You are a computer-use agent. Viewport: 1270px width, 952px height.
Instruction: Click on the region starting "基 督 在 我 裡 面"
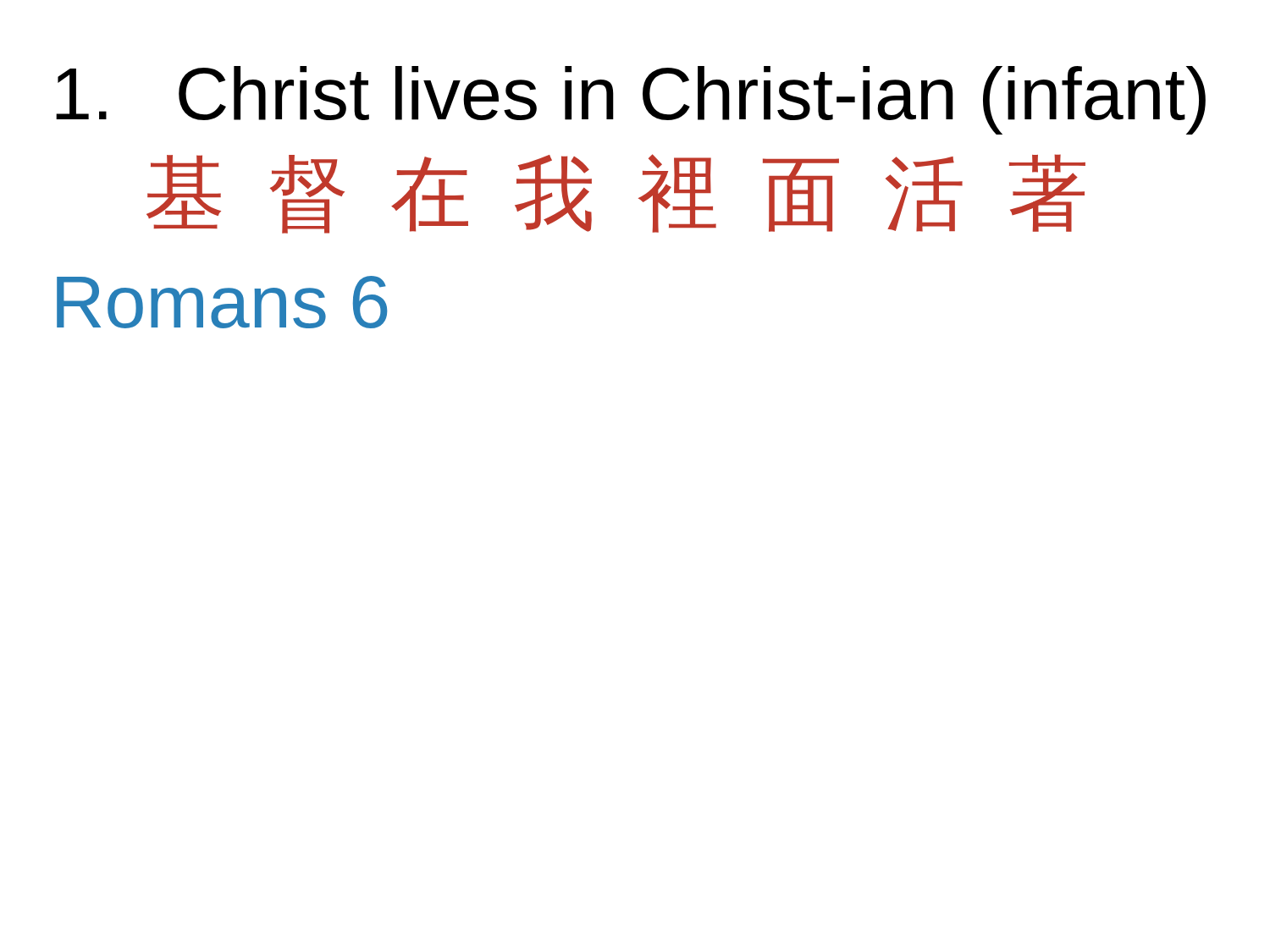[x=635, y=194]
